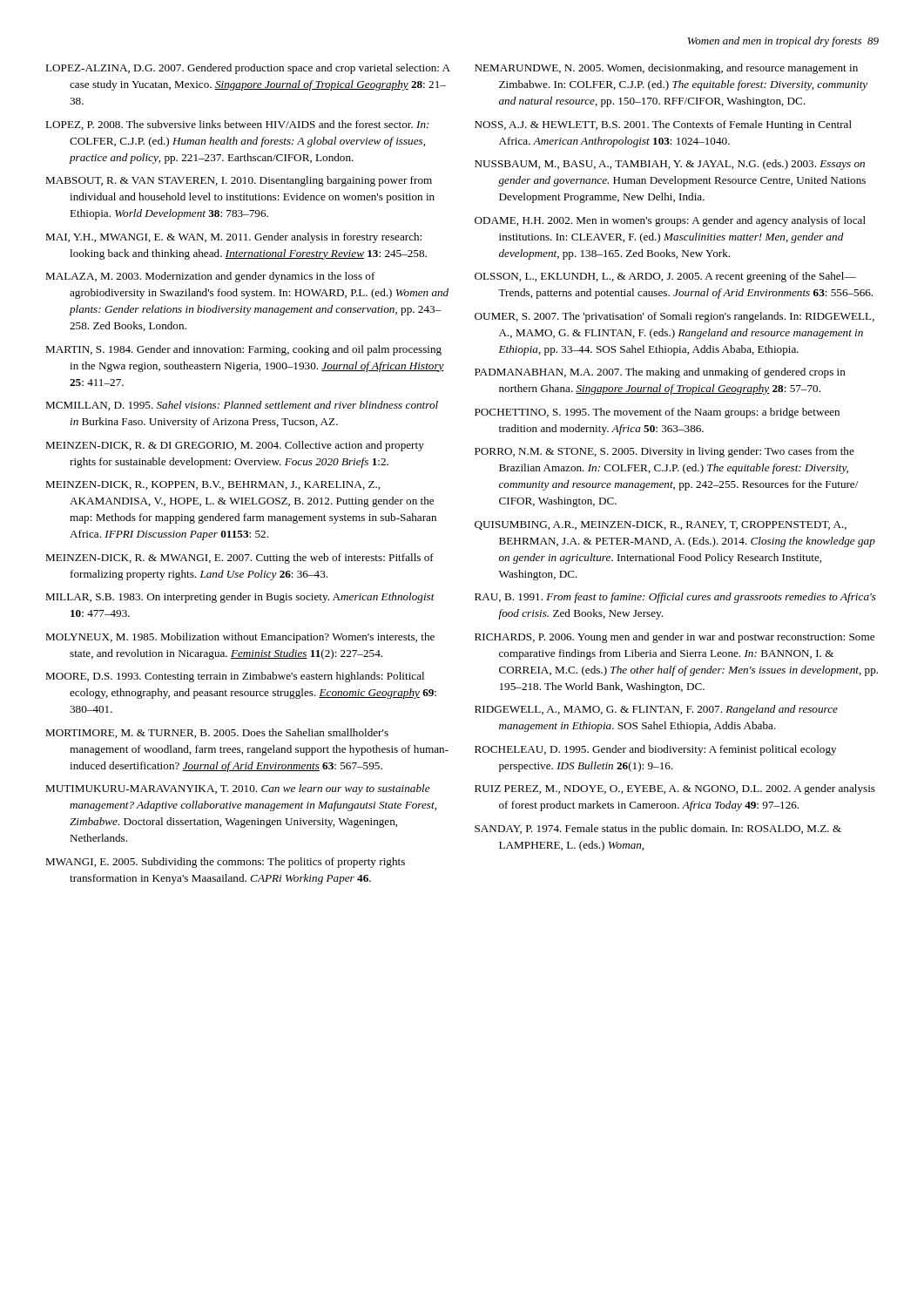Find the text block starting "MEINZEN-DICK, R. & DI GREGORIO, M. 2004. Collective"
Viewport: 924px width, 1307px height.
point(235,453)
